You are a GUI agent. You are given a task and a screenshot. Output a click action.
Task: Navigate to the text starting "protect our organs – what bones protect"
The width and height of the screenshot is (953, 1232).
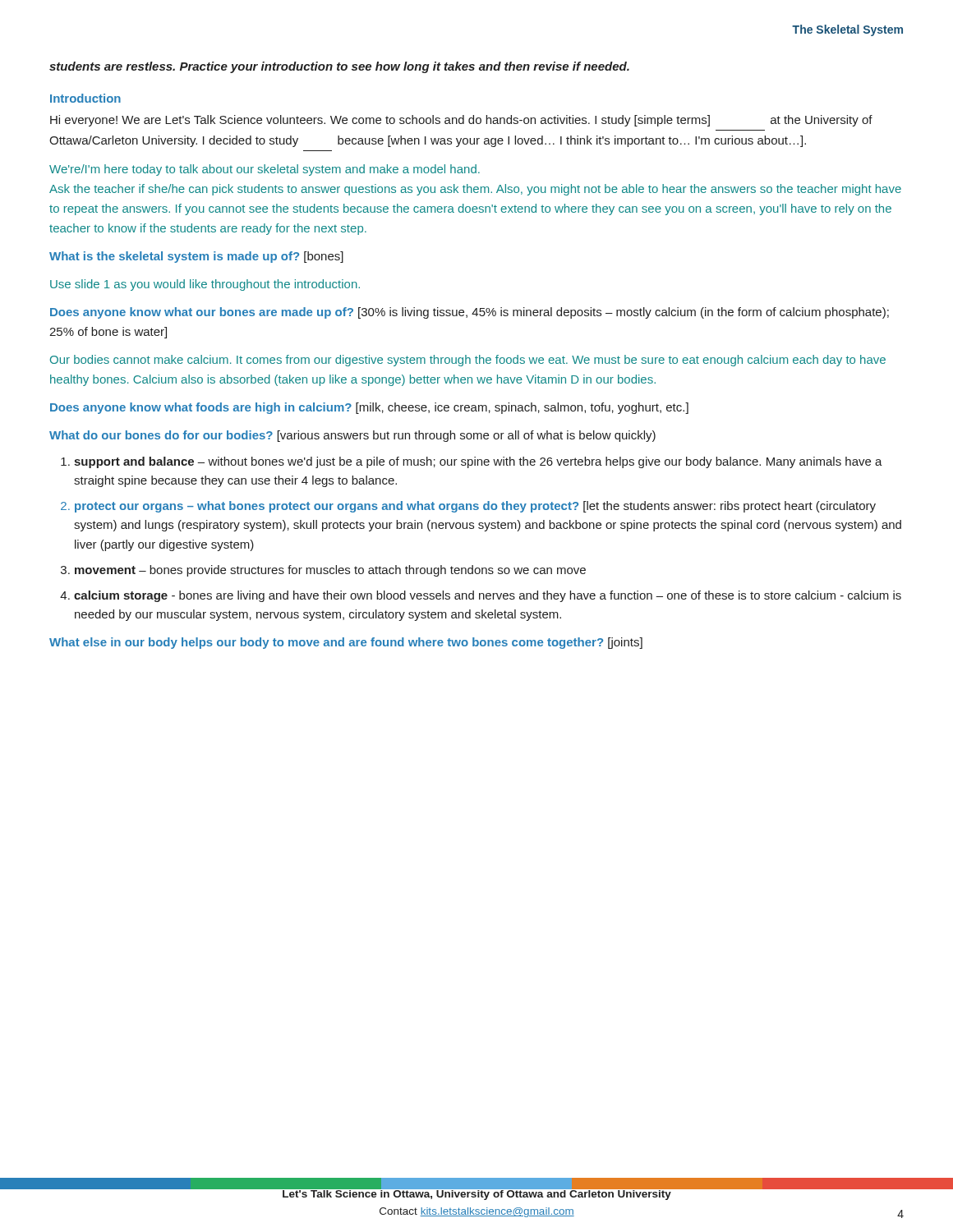click(x=488, y=525)
